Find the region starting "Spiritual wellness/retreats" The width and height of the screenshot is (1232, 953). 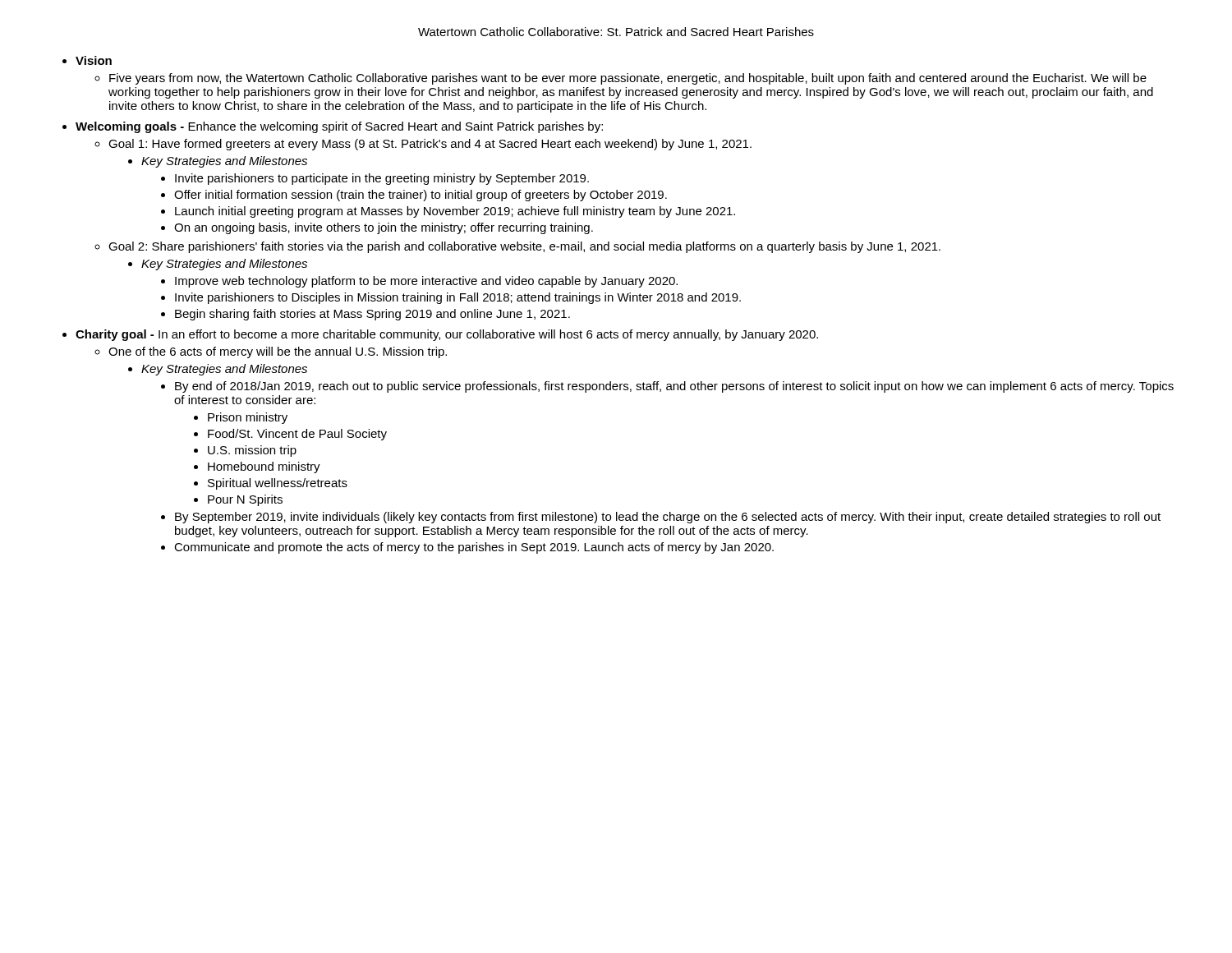click(x=277, y=483)
